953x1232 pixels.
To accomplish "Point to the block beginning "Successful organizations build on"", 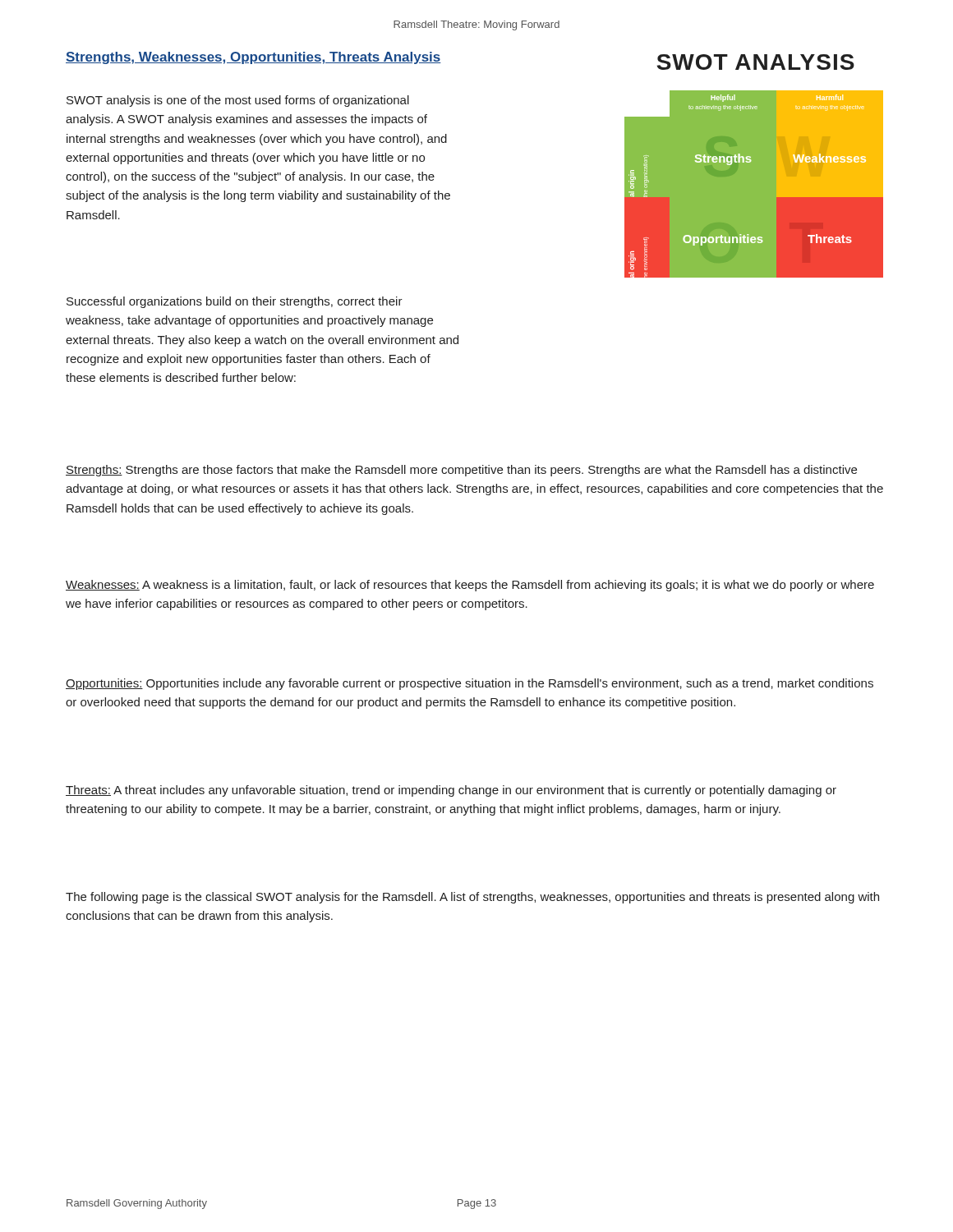I will click(263, 339).
